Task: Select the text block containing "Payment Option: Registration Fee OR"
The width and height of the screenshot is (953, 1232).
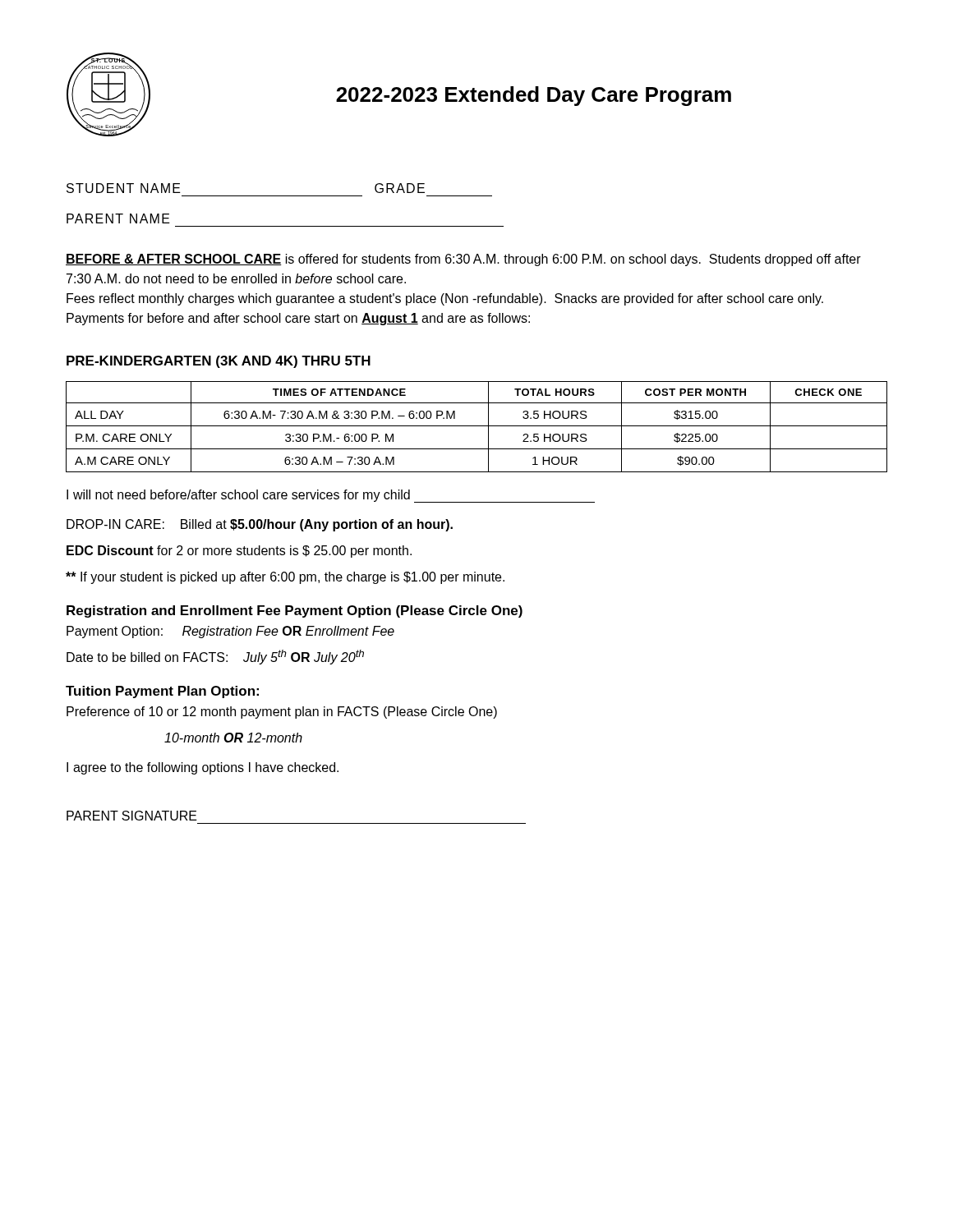Action: 230,631
